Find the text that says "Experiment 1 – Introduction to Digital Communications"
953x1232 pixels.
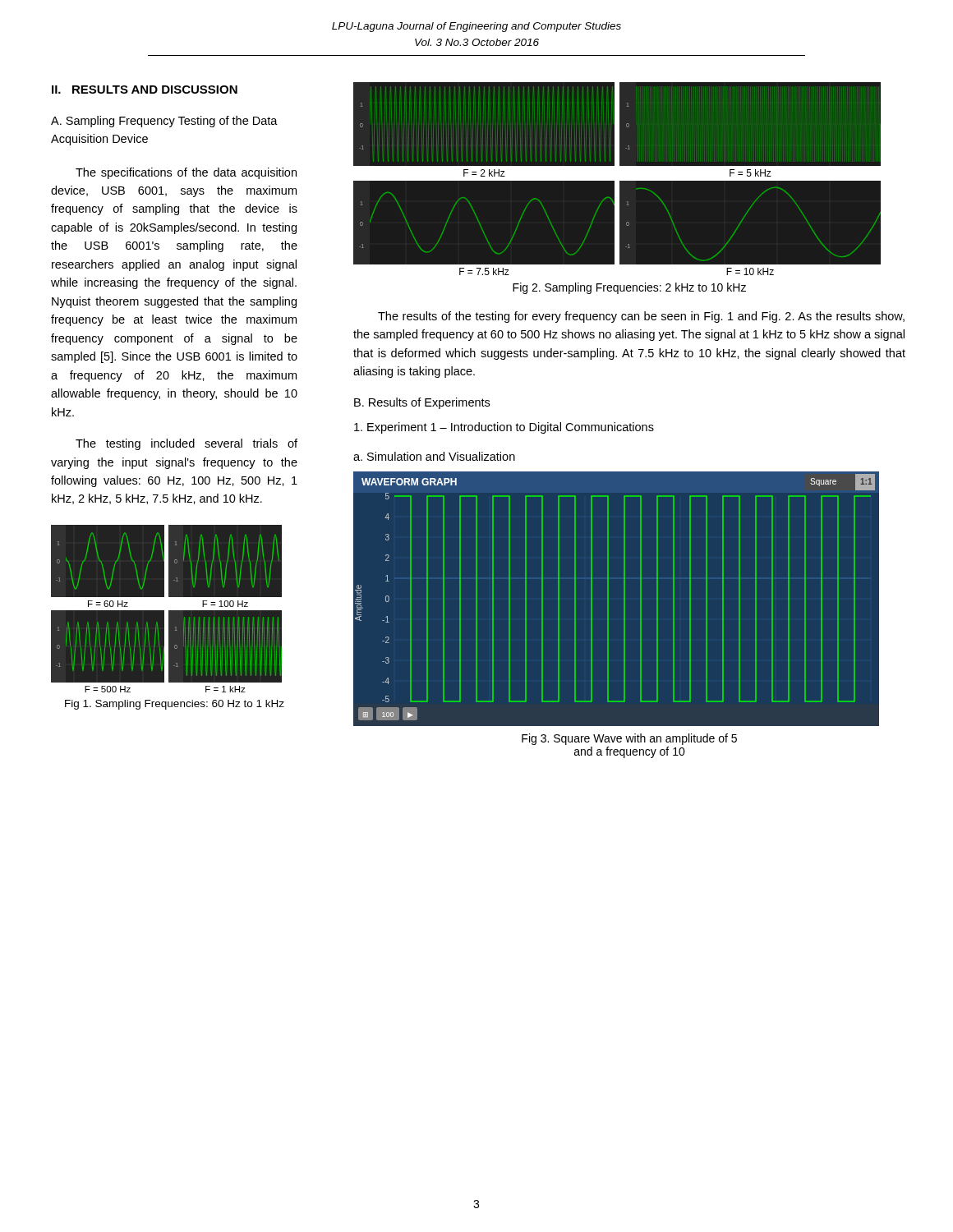pos(504,427)
